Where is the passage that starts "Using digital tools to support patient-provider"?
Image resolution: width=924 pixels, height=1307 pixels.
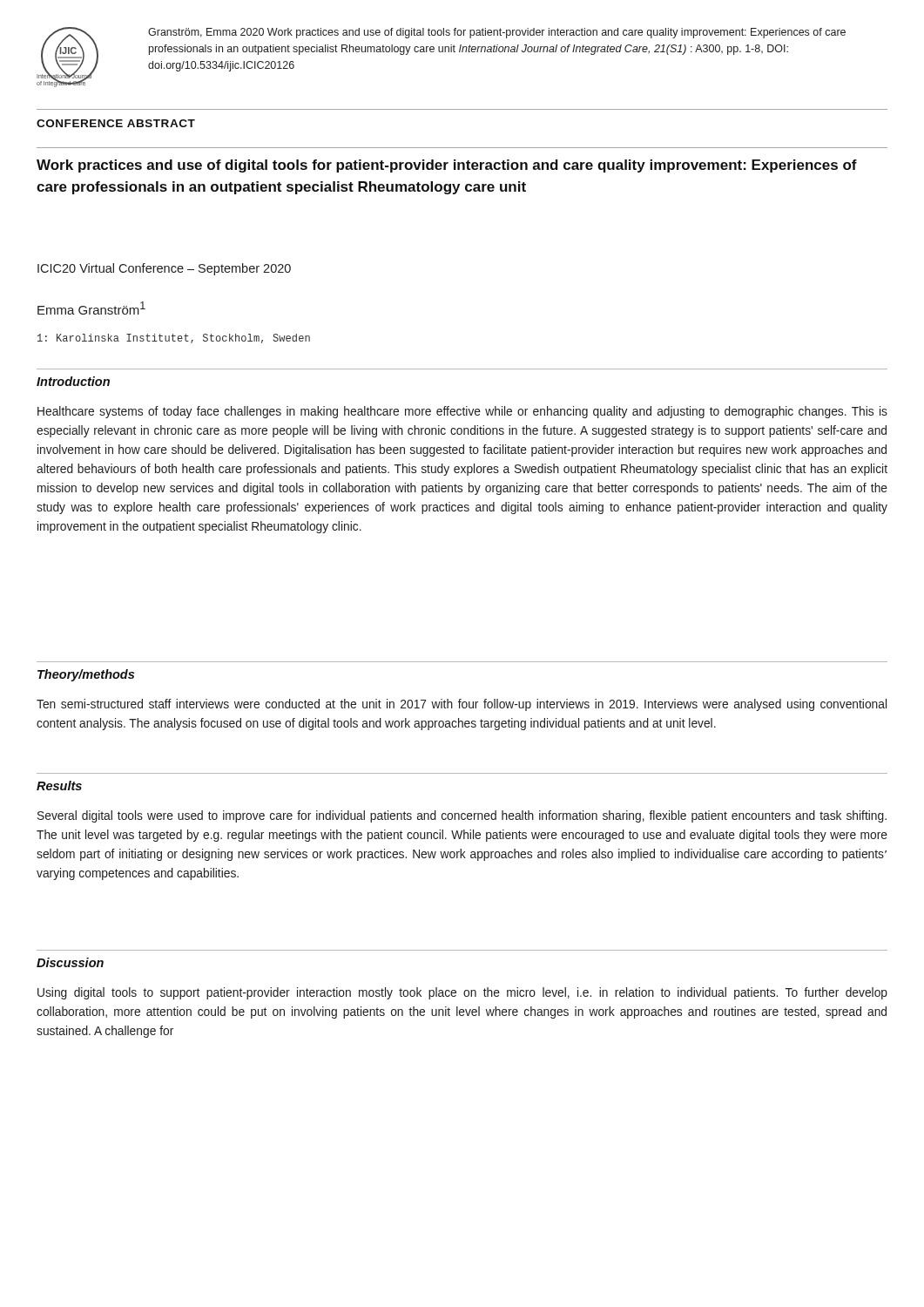coord(462,1012)
